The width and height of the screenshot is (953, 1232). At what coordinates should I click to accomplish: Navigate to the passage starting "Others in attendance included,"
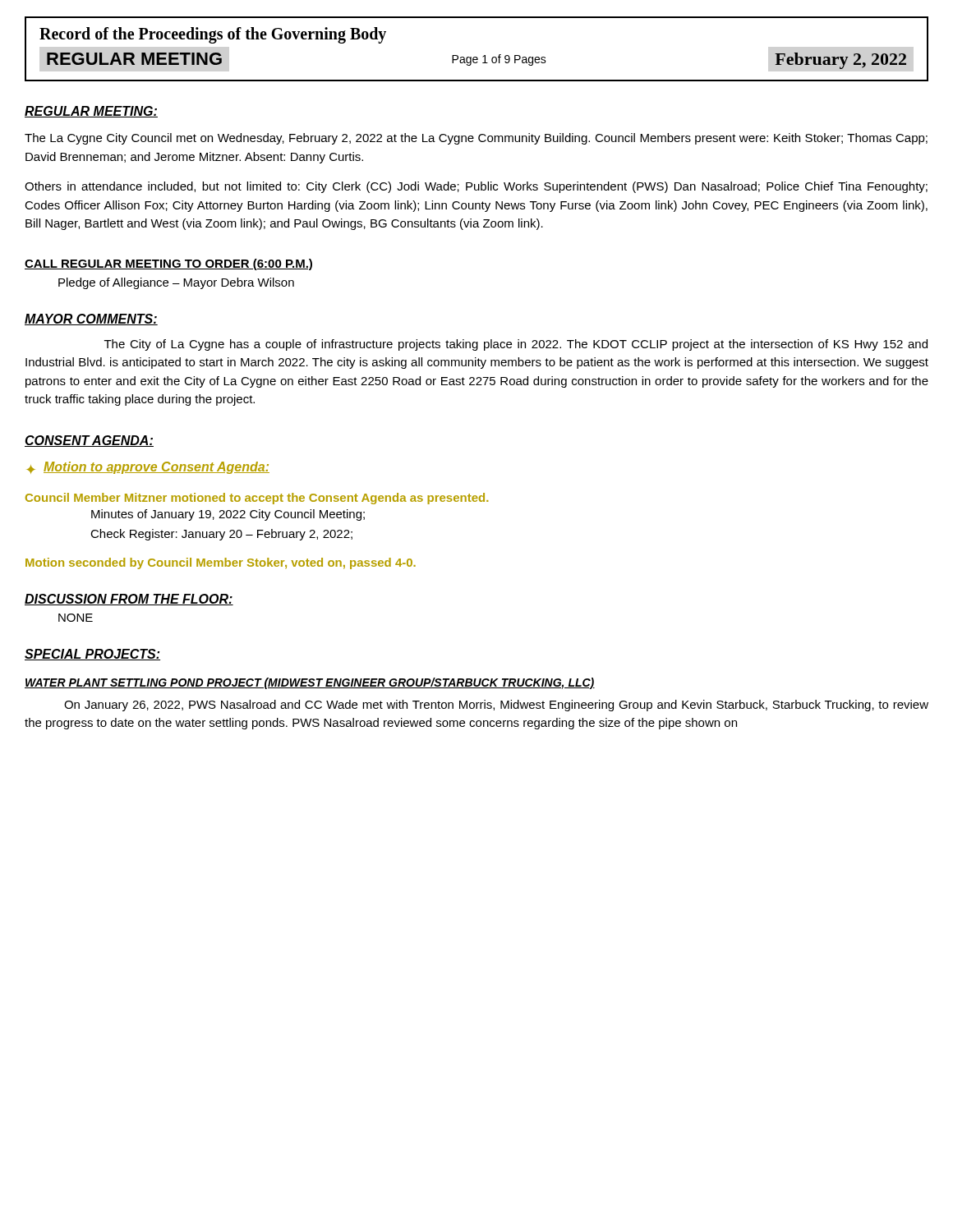[476, 205]
